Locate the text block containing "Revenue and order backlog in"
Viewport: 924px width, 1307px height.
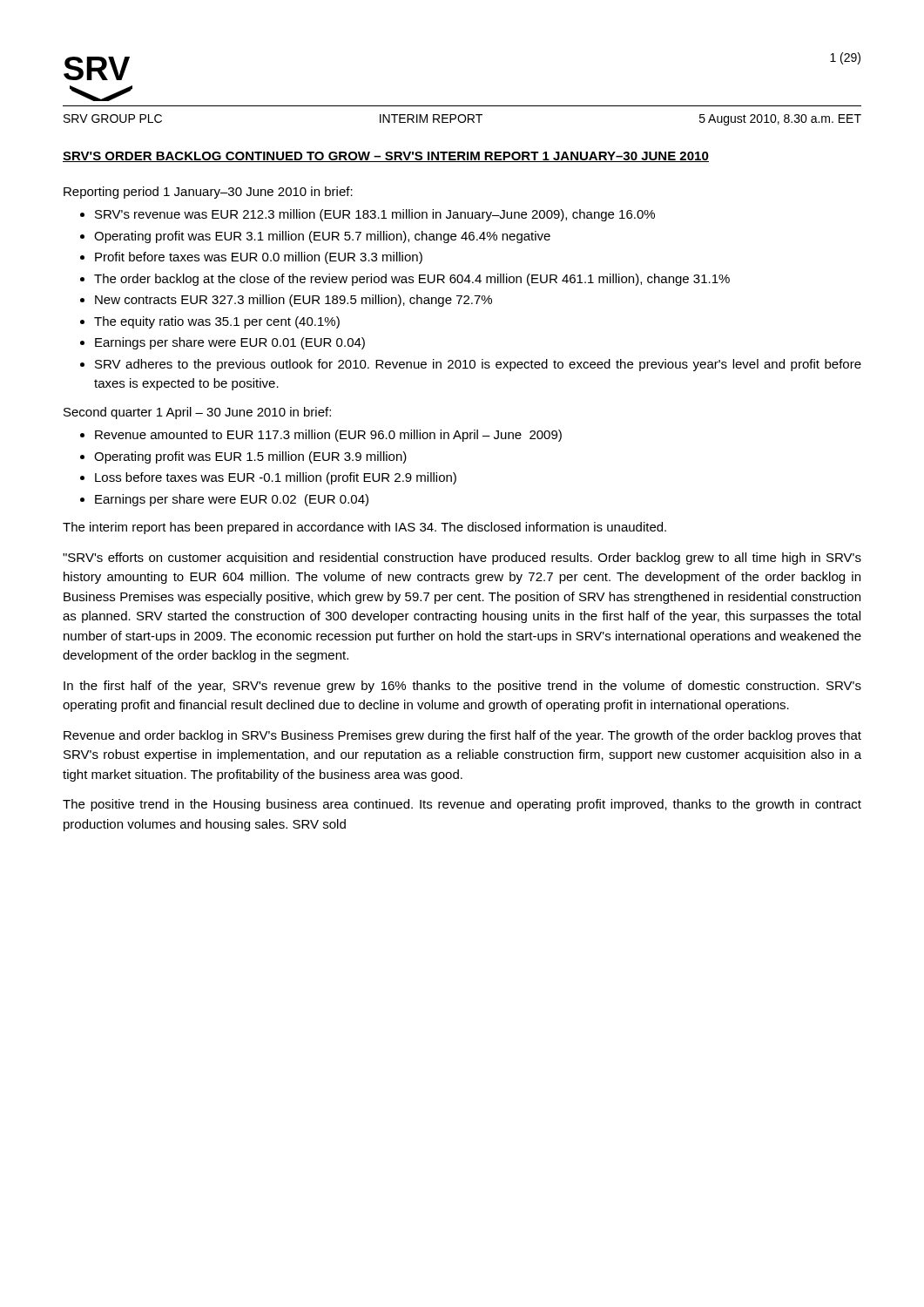(462, 754)
